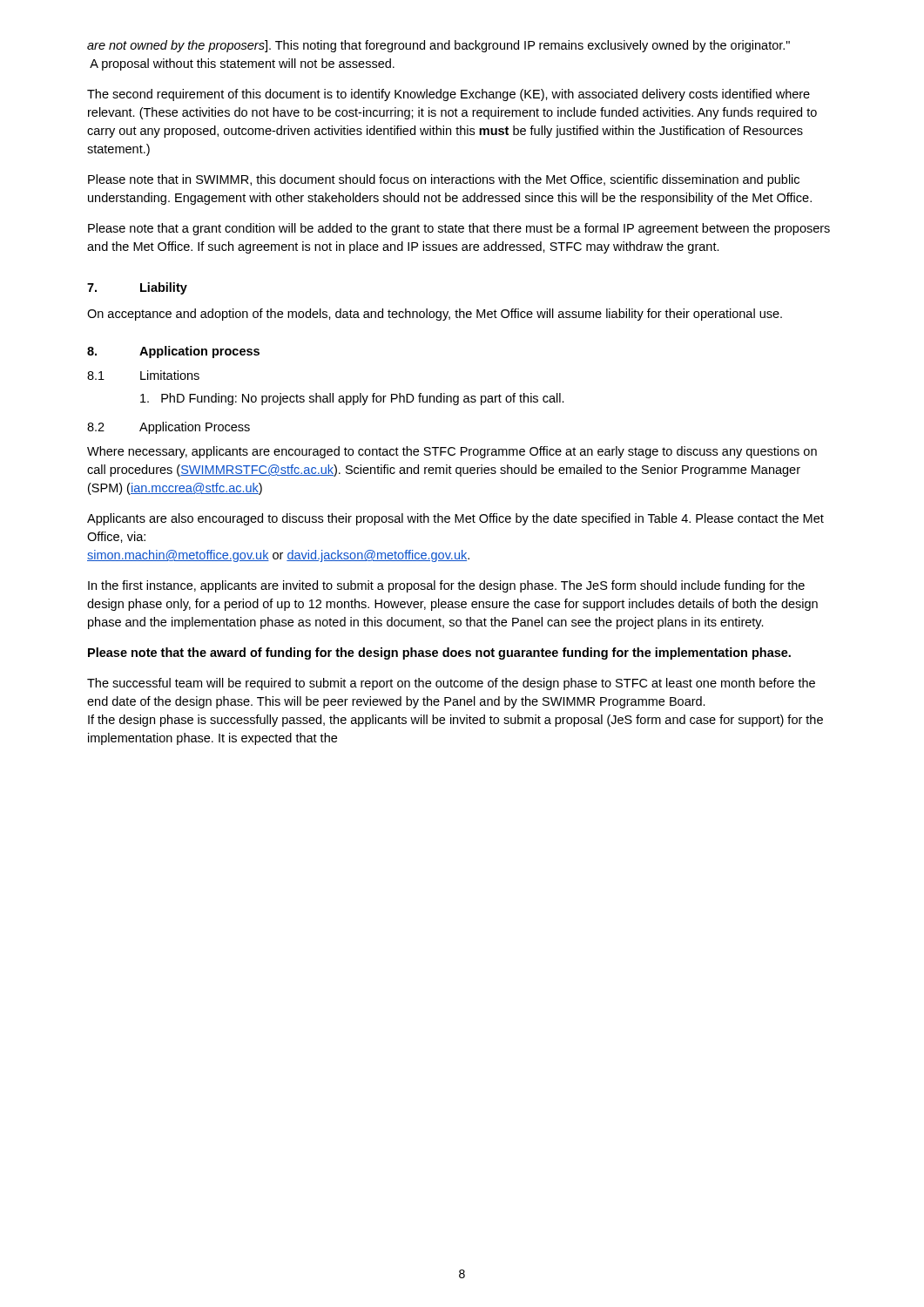
Task: Locate the text starting "Where necessary, applicants are encouraged to contact the"
Action: pos(452,470)
